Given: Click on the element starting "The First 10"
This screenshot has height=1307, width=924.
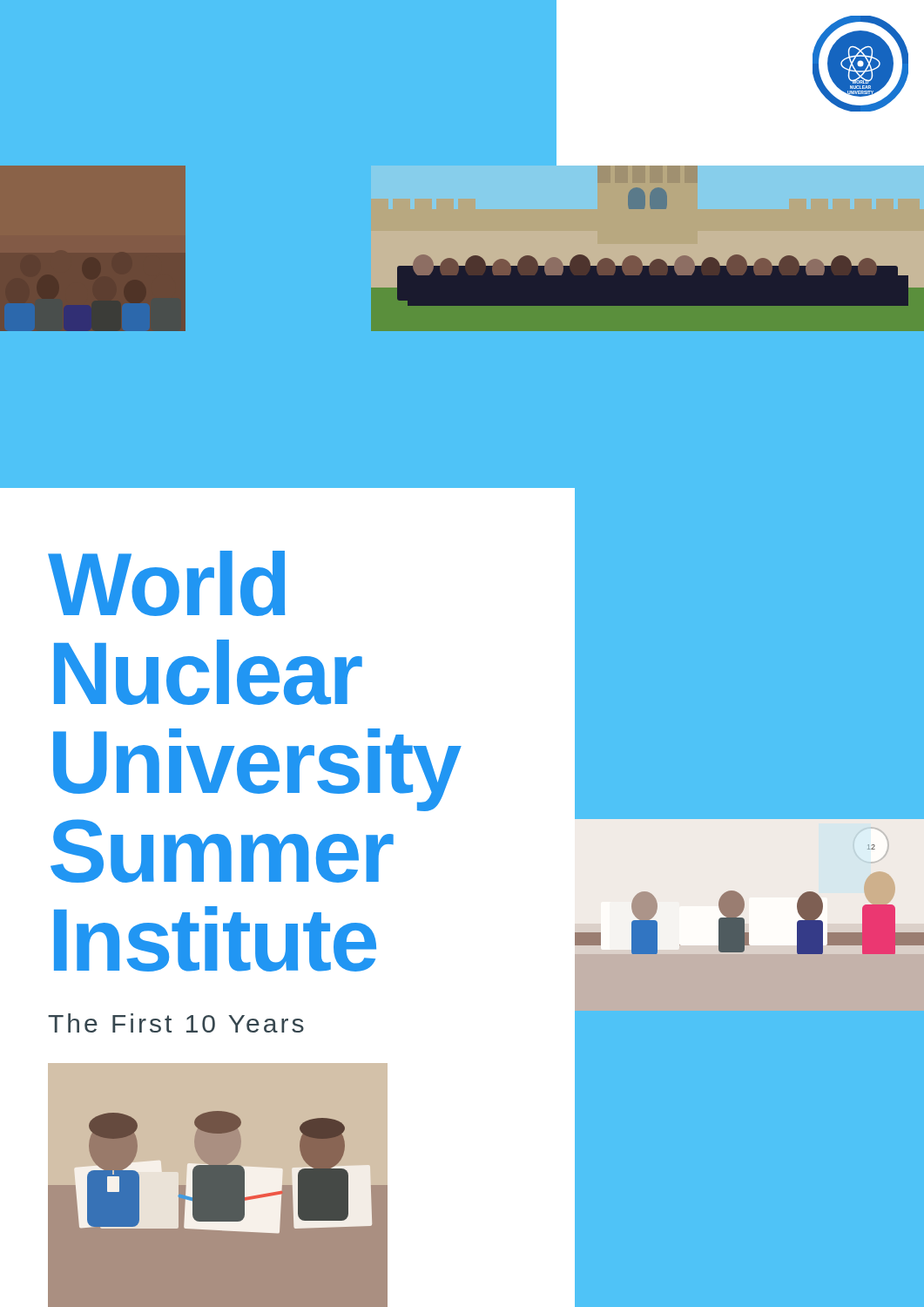Looking at the screenshot, I should [x=177, y=1023].
